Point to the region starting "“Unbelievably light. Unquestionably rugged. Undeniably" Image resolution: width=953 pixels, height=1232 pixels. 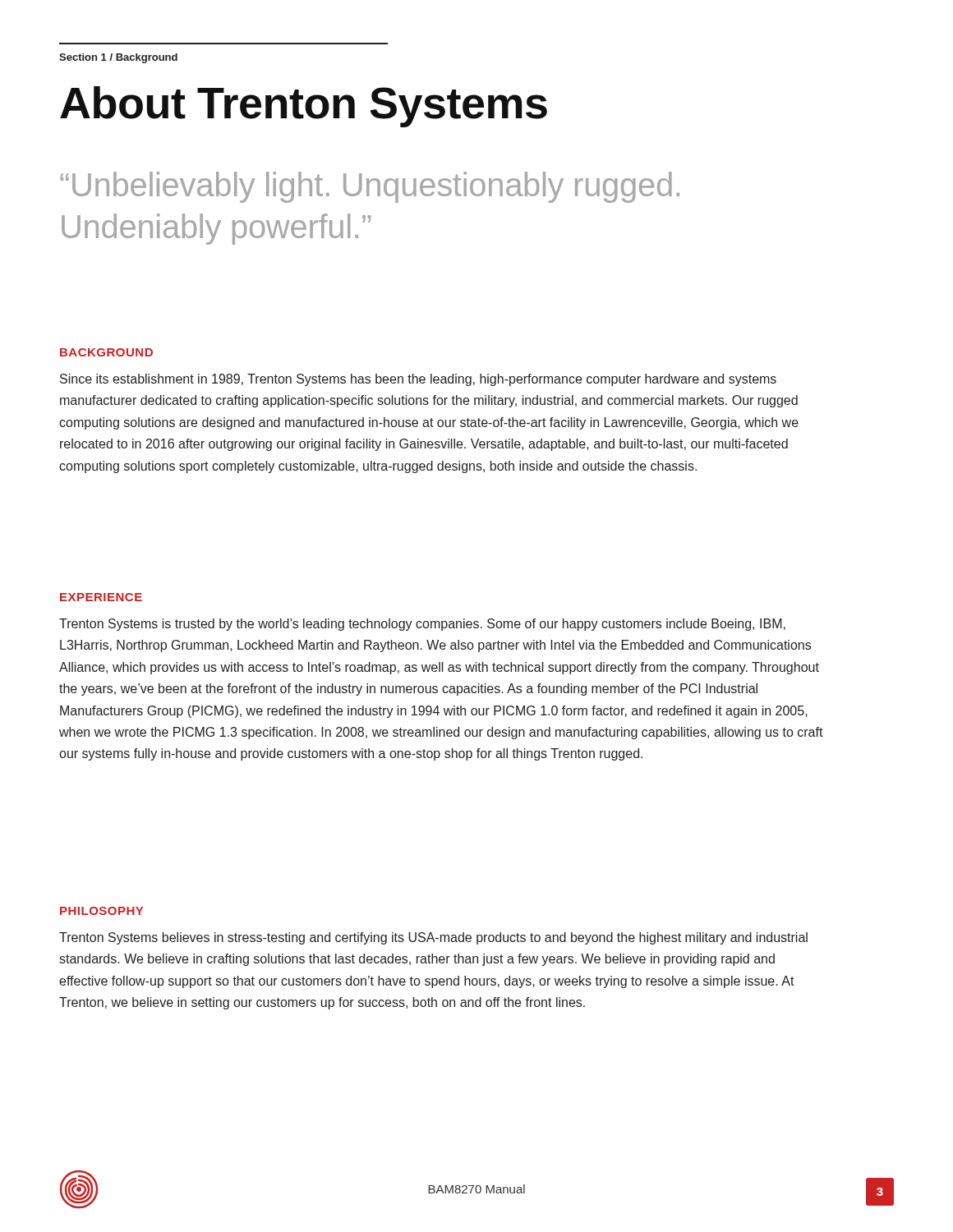371,206
